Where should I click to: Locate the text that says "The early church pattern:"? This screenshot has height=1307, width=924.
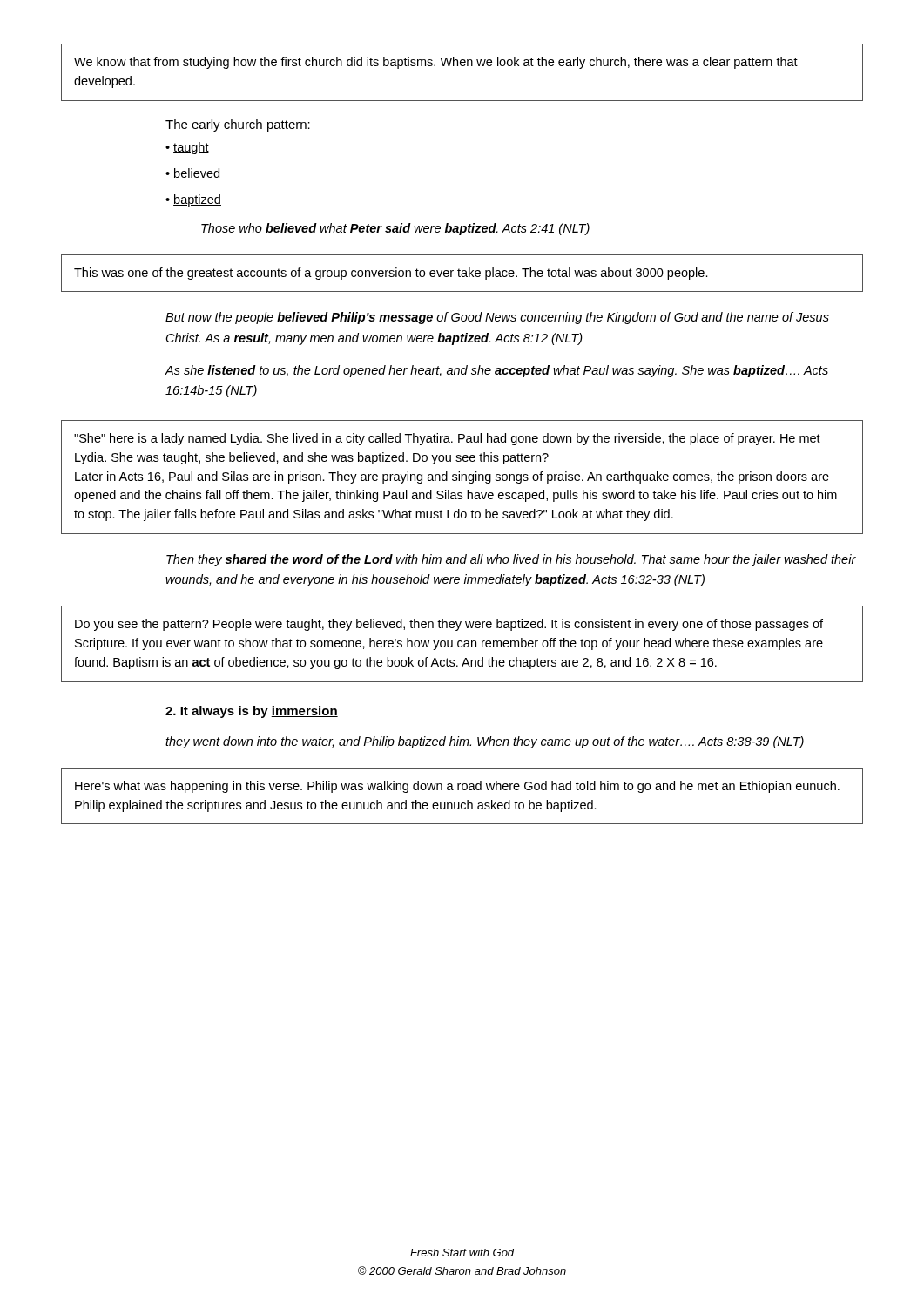(238, 124)
